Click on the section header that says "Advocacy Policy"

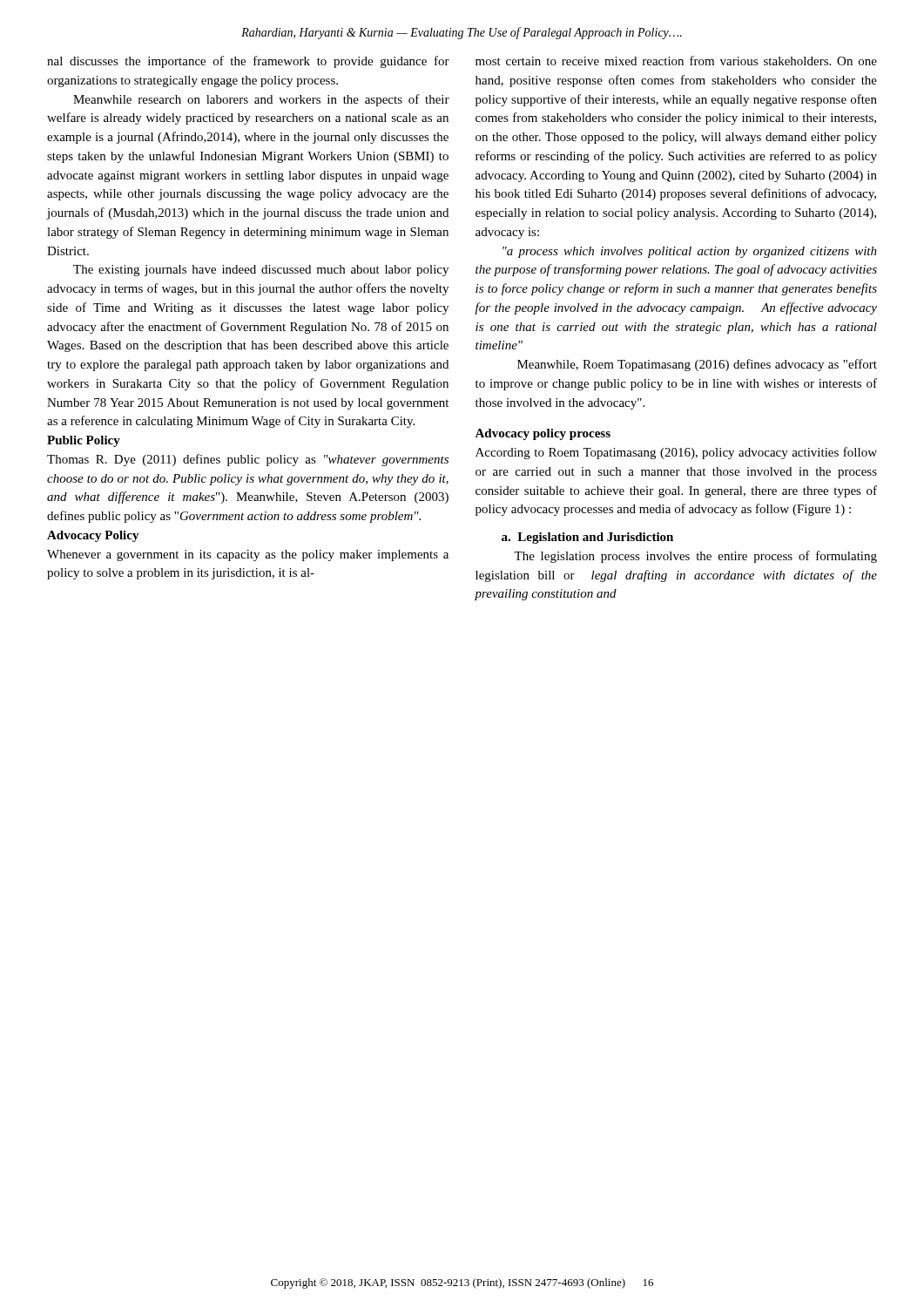click(93, 536)
